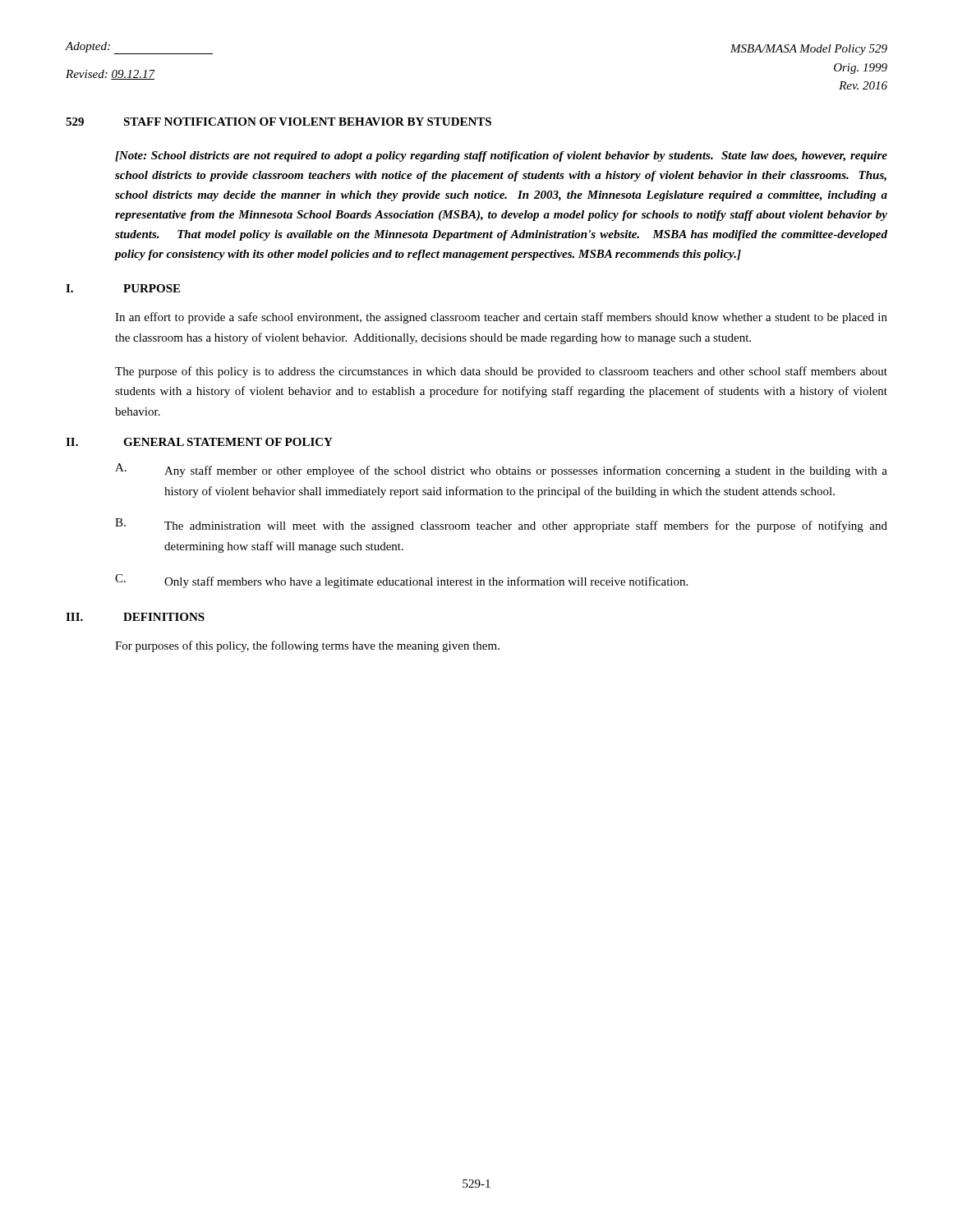Image resolution: width=953 pixels, height=1232 pixels.
Task: Locate the section header containing "529 STAFF NOTIFICATION OF VIOLENT BEHAVIOR"
Action: (x=279, y=122)
